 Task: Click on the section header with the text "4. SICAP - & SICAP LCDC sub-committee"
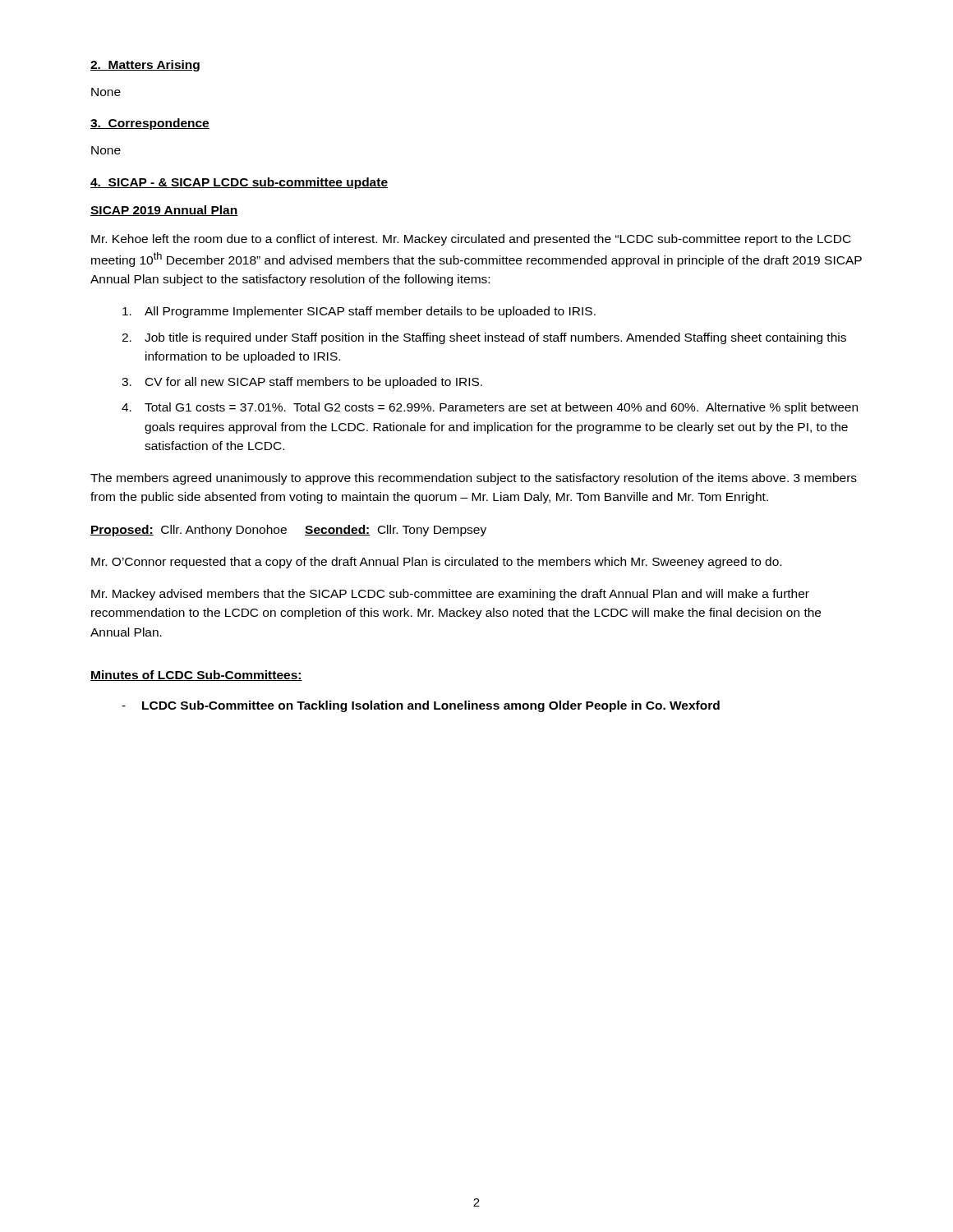[239, 182]
